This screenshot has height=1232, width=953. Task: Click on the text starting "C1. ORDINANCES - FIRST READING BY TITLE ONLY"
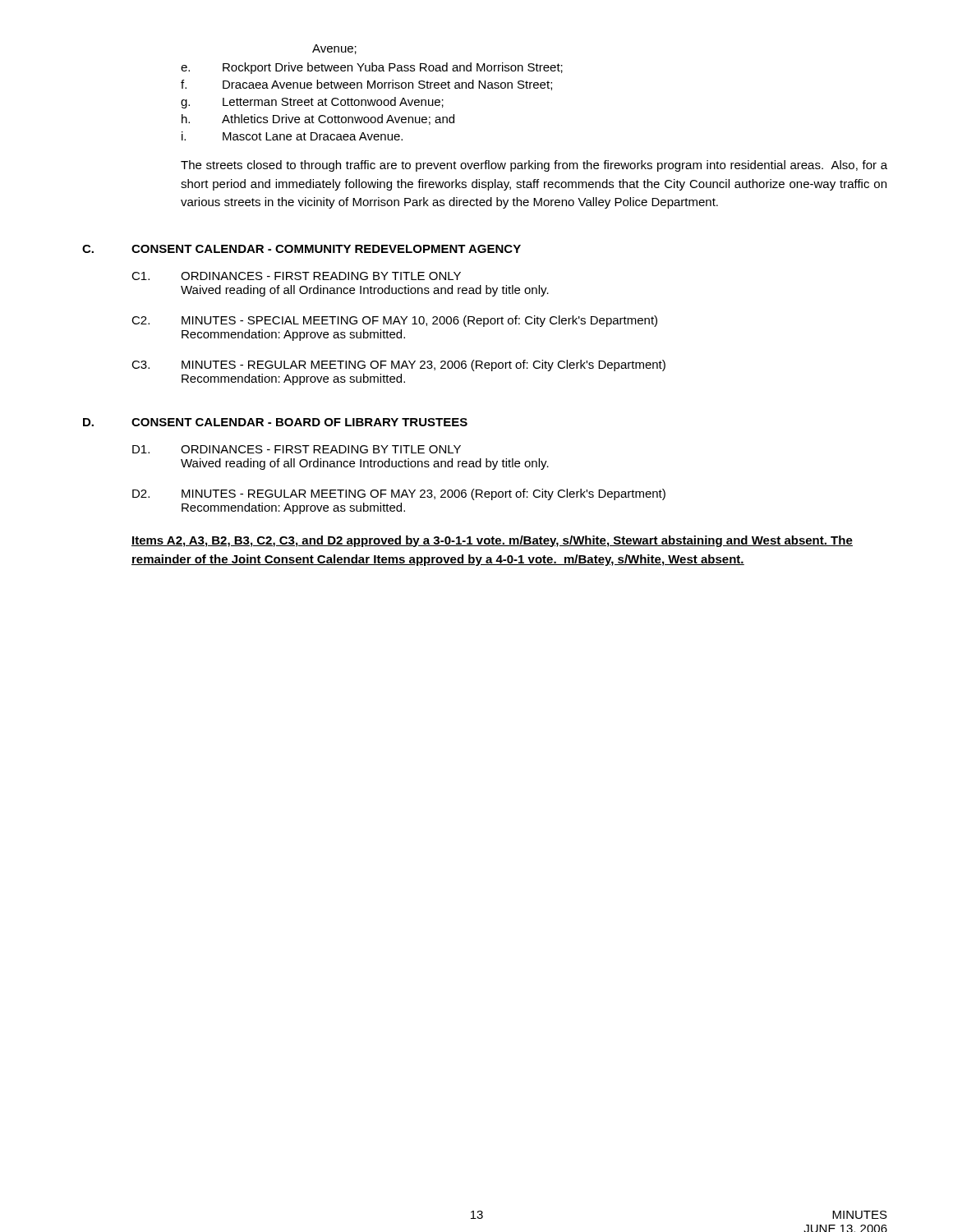[509, 282]
